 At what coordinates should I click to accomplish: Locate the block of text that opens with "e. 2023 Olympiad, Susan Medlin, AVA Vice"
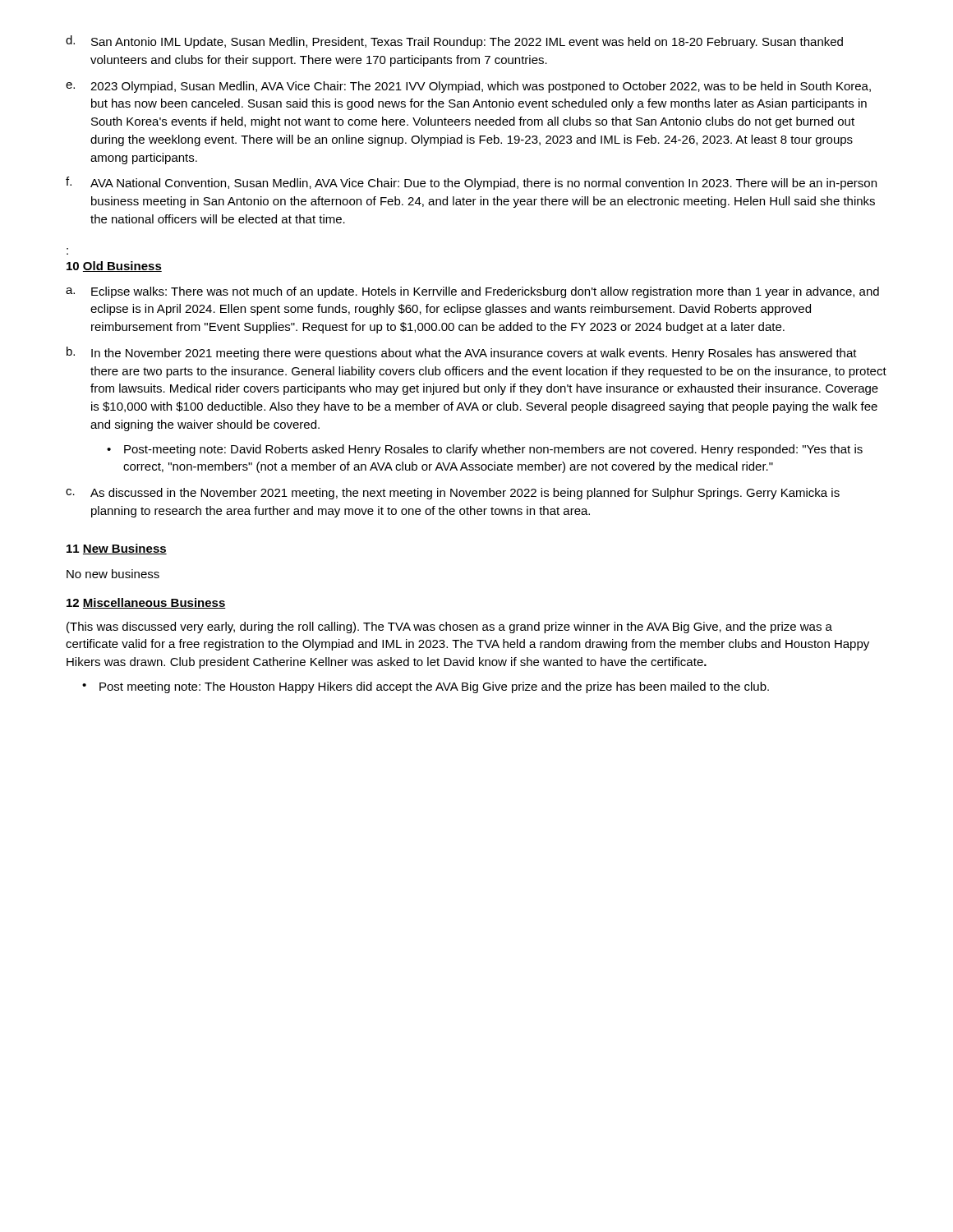coord(476,121)
